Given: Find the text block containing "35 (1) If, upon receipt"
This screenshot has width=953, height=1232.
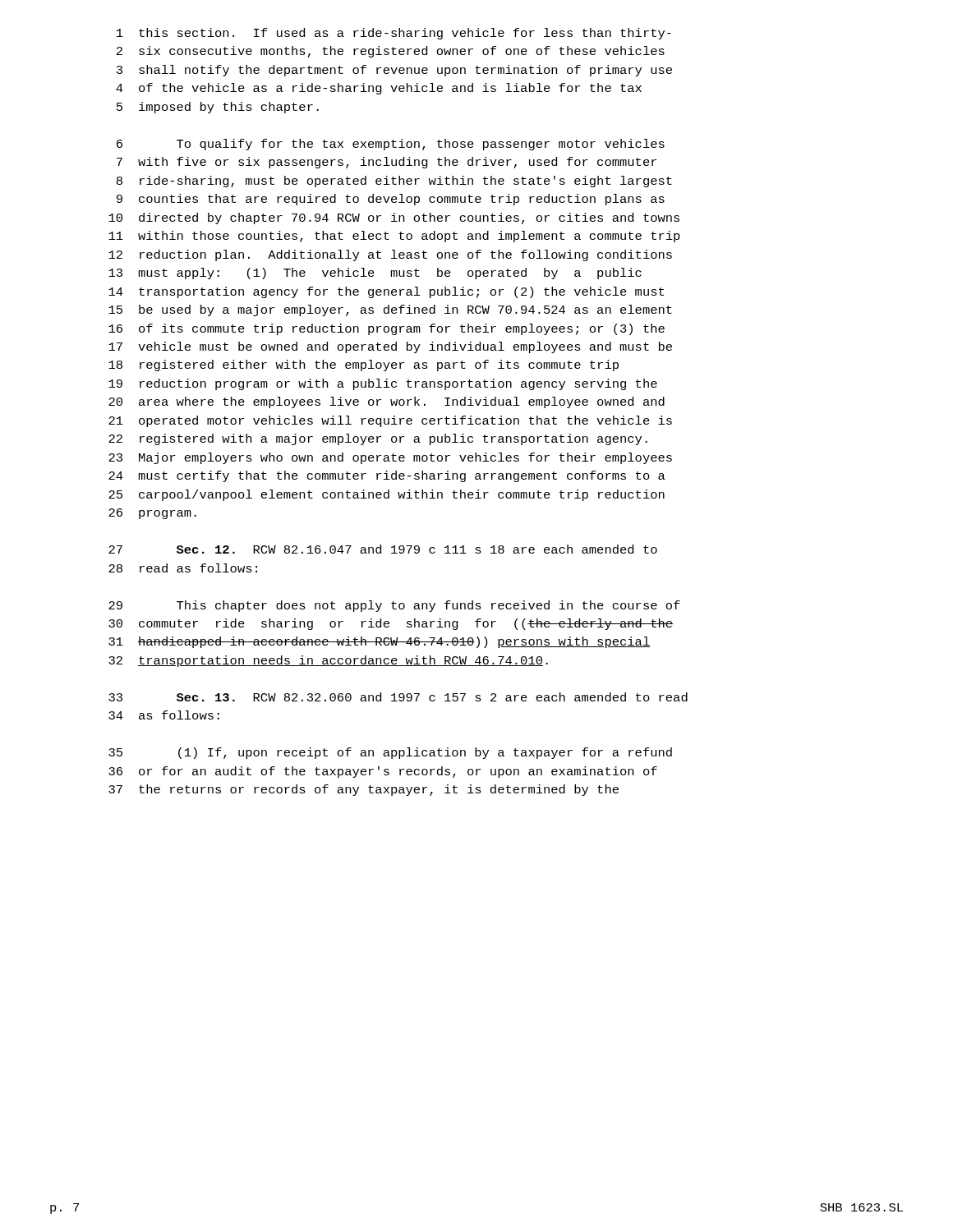Looking at the screenshot, I should point(496,772).
